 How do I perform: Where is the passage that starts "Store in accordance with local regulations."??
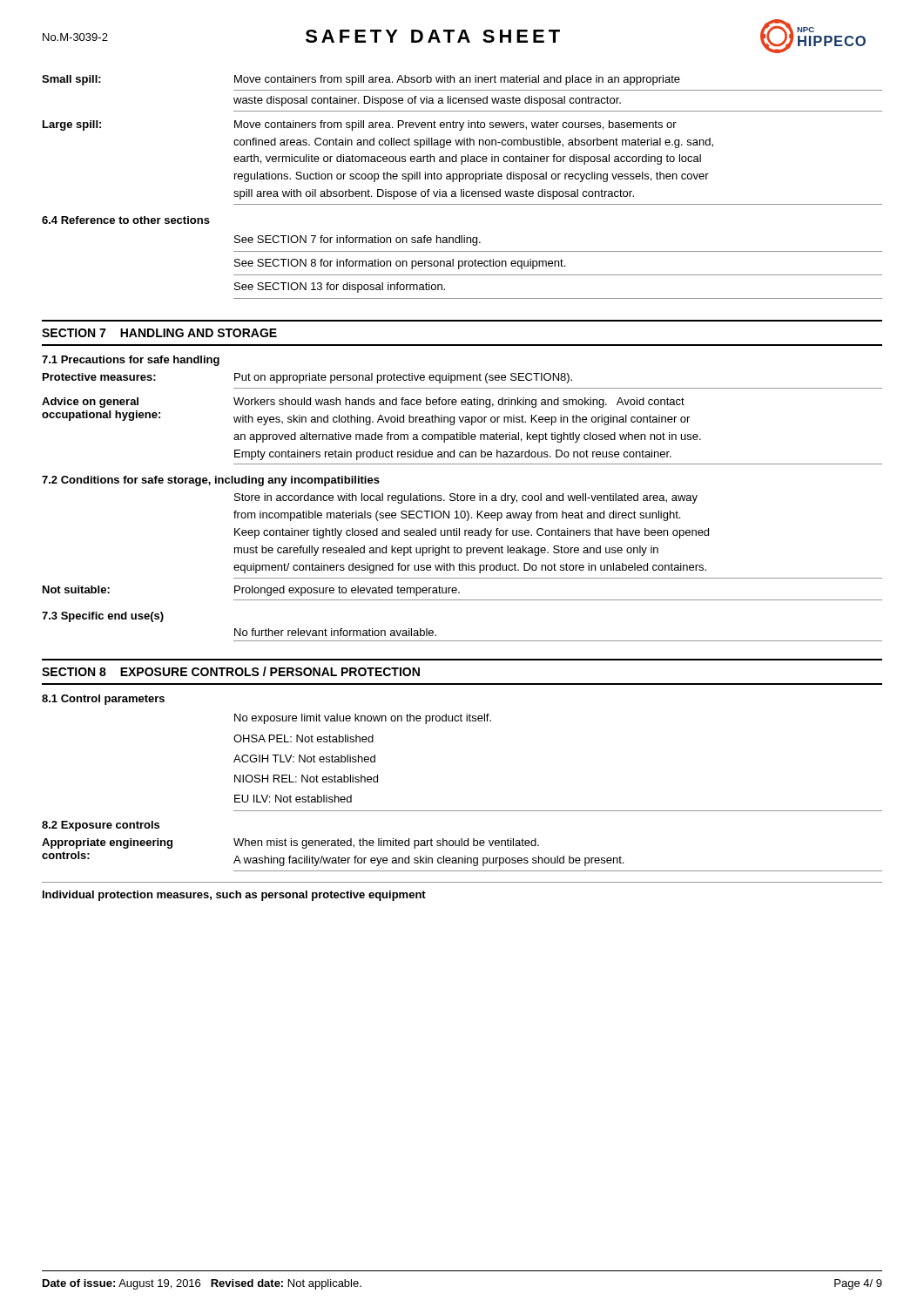[558, 534]
